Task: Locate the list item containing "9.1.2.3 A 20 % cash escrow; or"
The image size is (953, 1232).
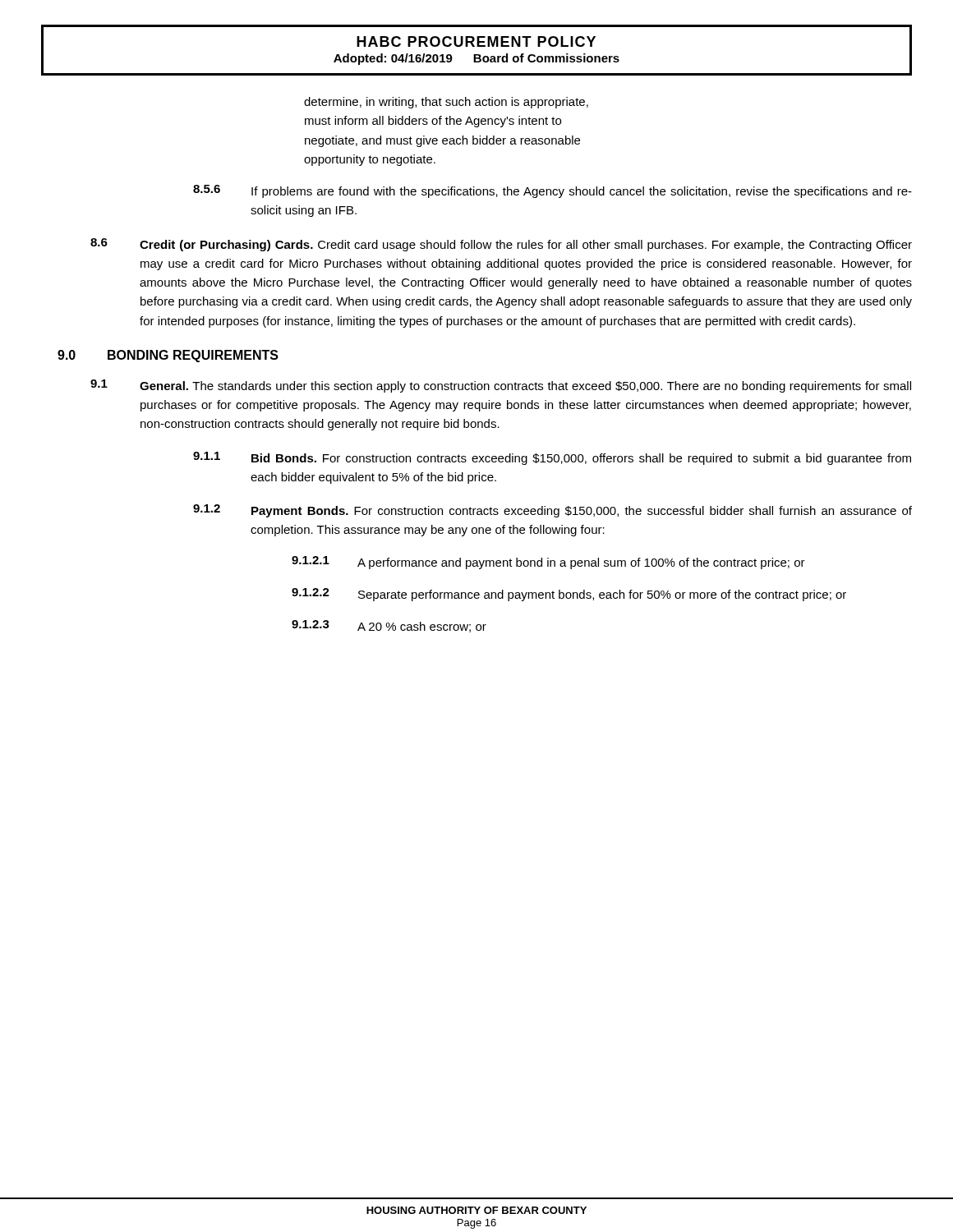Action: [x=389, y=626]
